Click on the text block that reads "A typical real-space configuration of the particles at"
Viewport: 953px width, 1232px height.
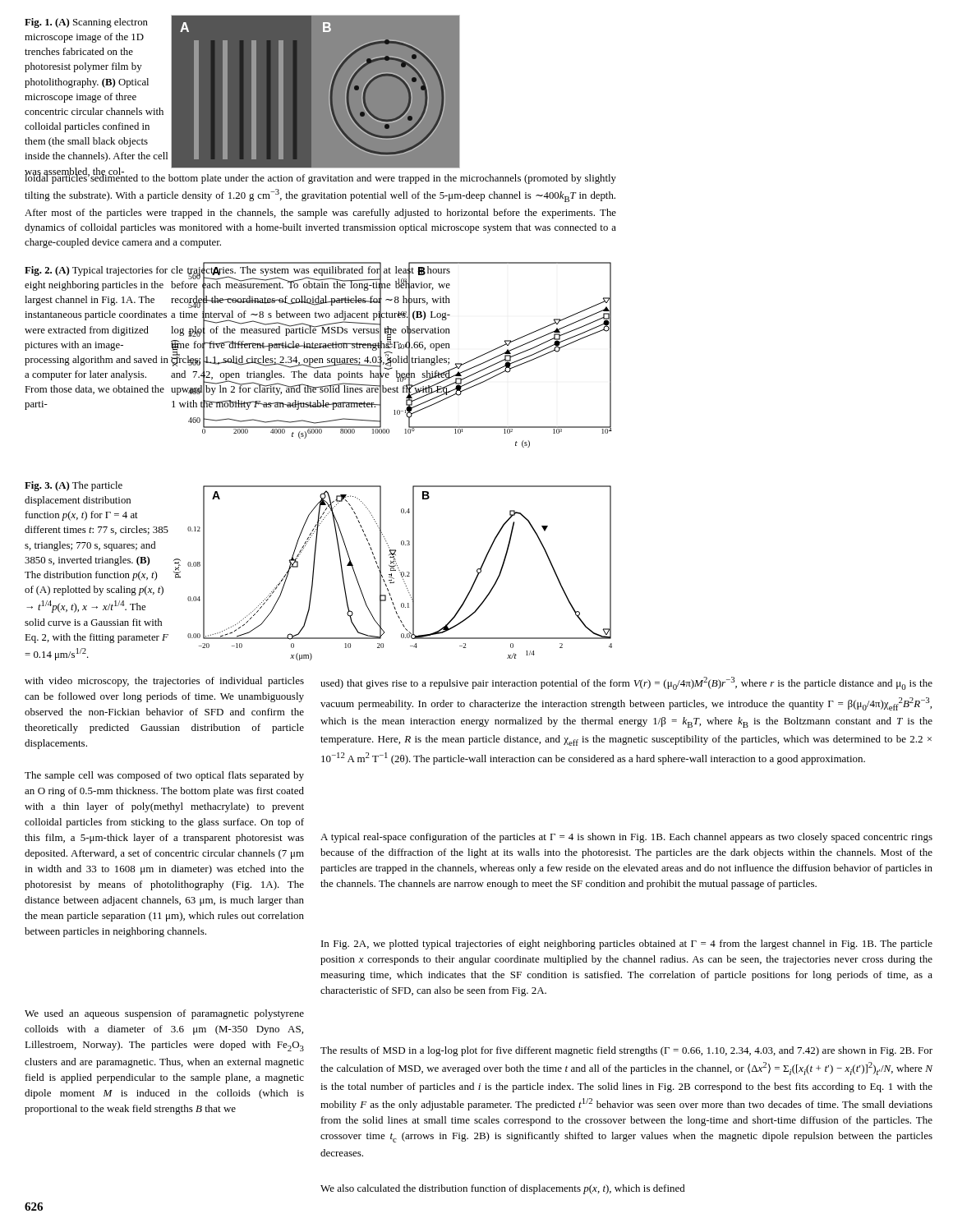(626, 860)
